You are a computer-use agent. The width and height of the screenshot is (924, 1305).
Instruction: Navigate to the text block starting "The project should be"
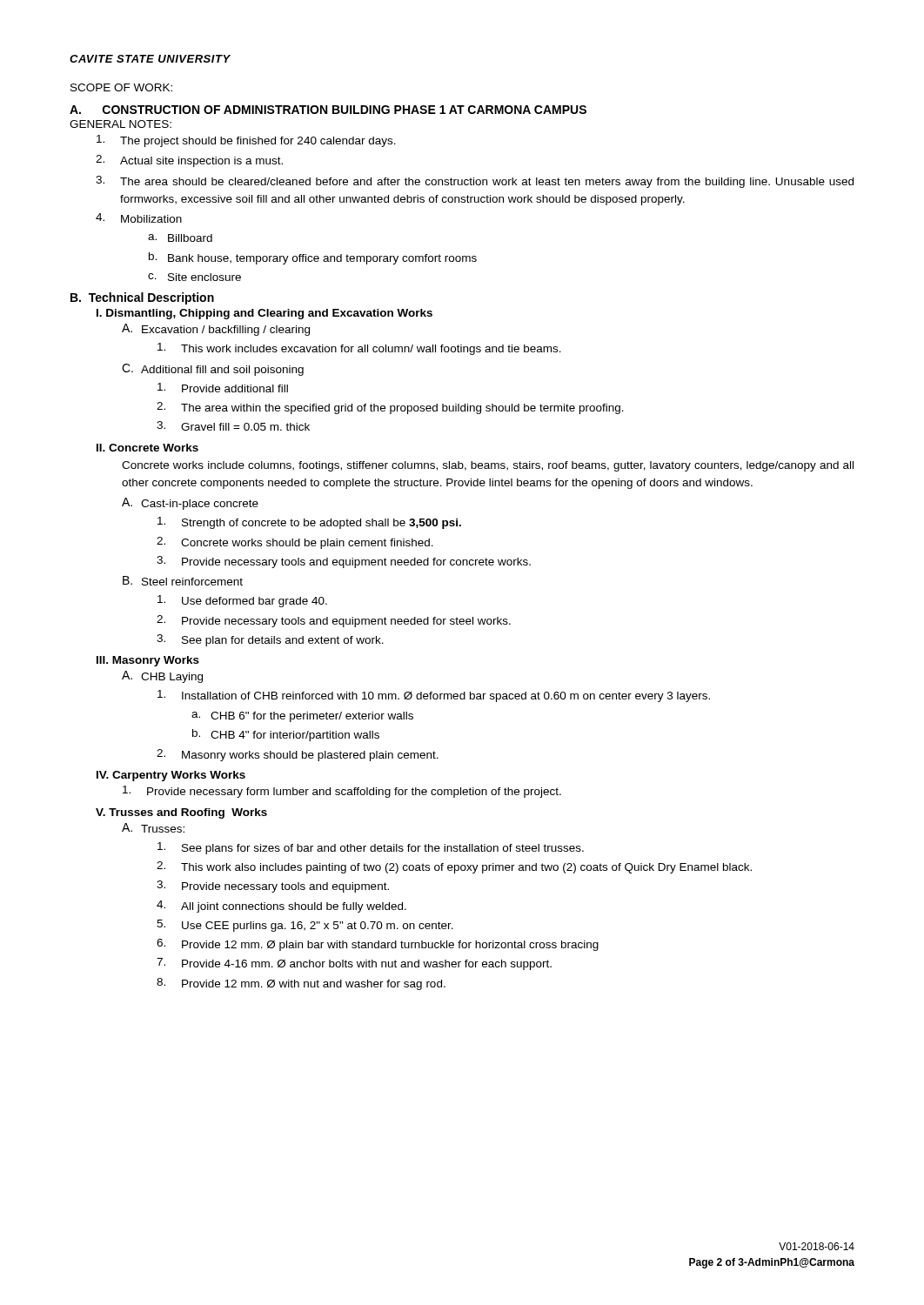click(246, 141)
